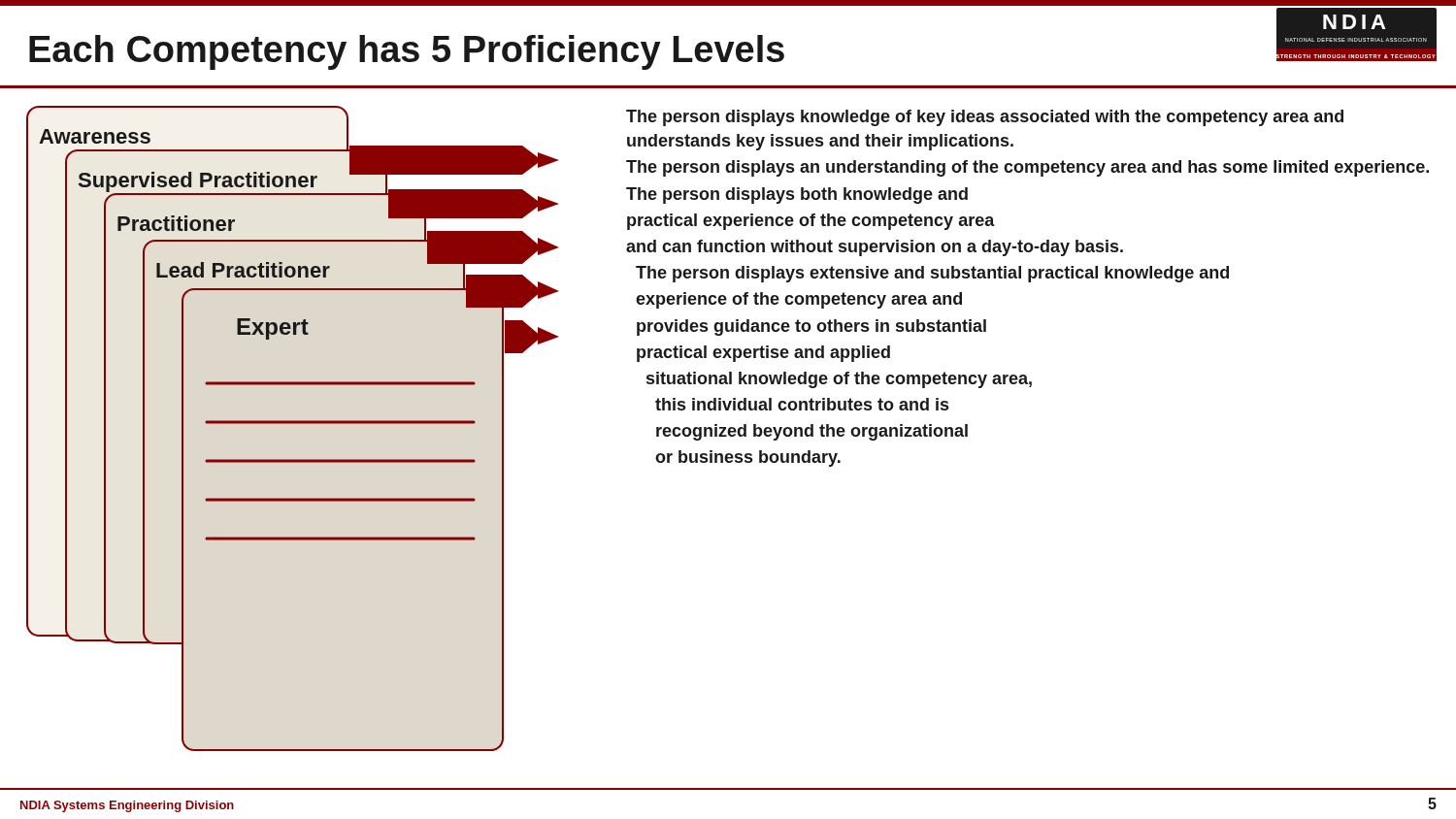Click on the infographic
This screenshot has height=819, width=1456.
point(323,437)
